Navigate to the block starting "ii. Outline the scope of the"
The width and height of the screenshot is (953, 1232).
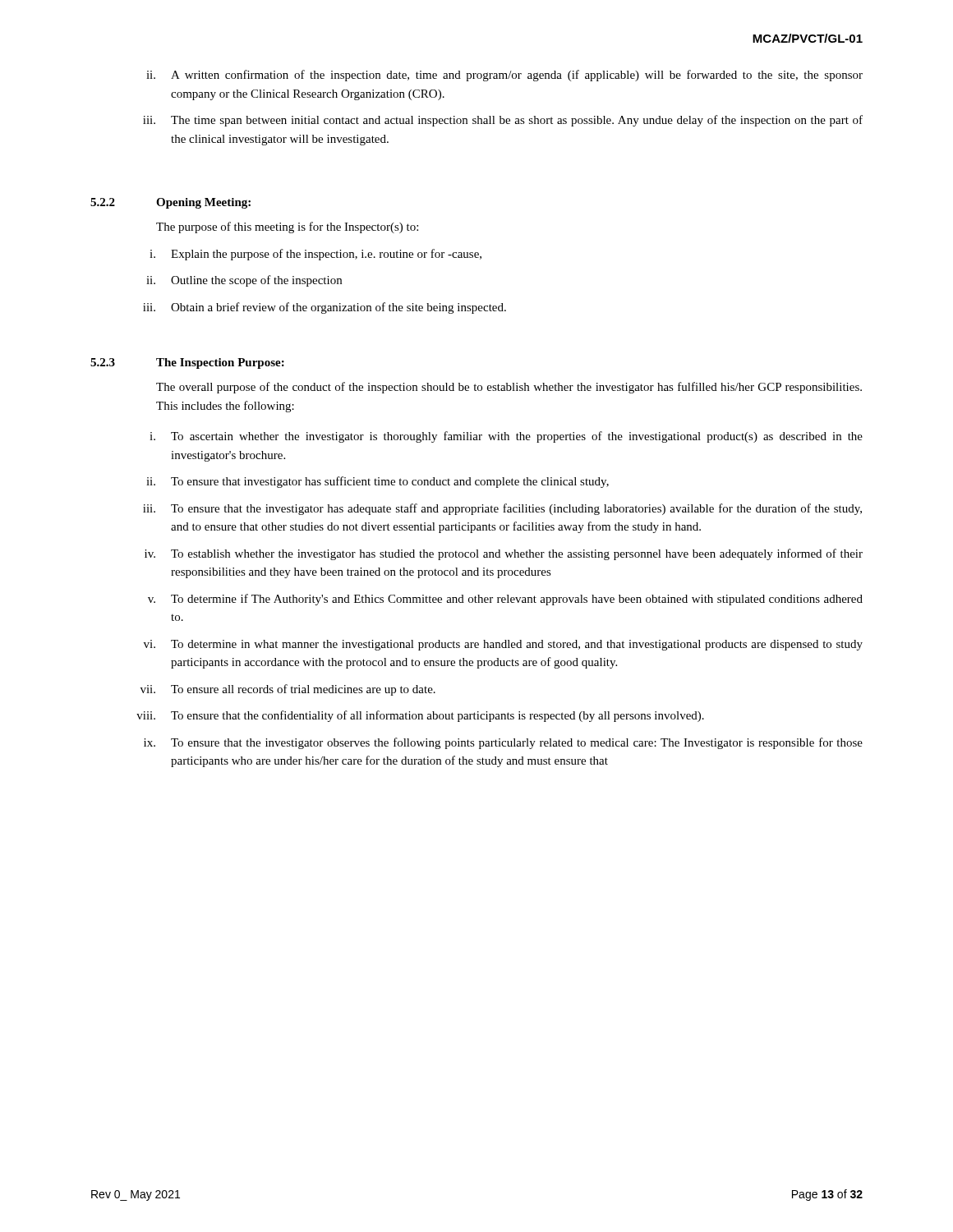[x=244, y=281]
